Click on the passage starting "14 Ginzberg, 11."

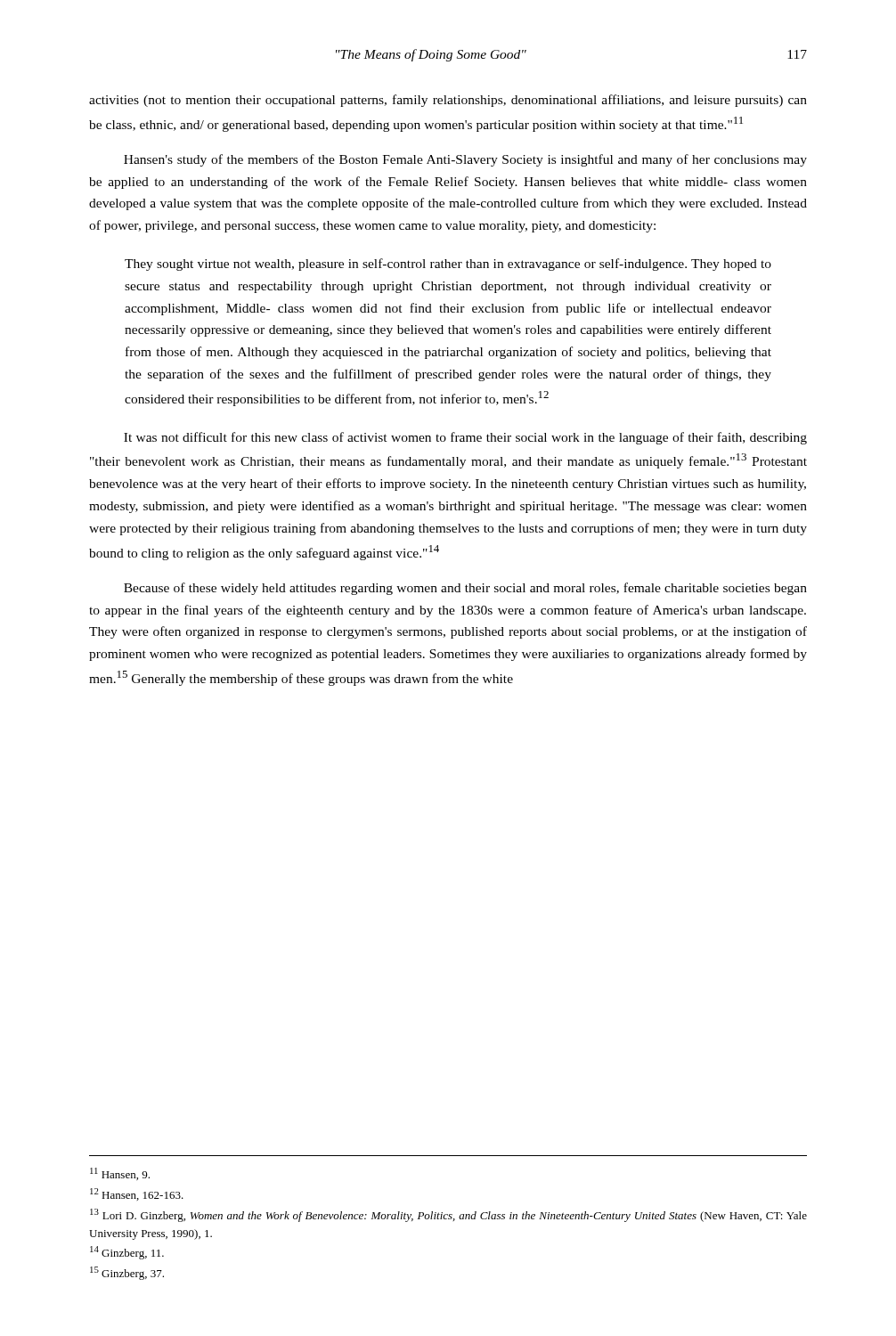(127, 1253)
